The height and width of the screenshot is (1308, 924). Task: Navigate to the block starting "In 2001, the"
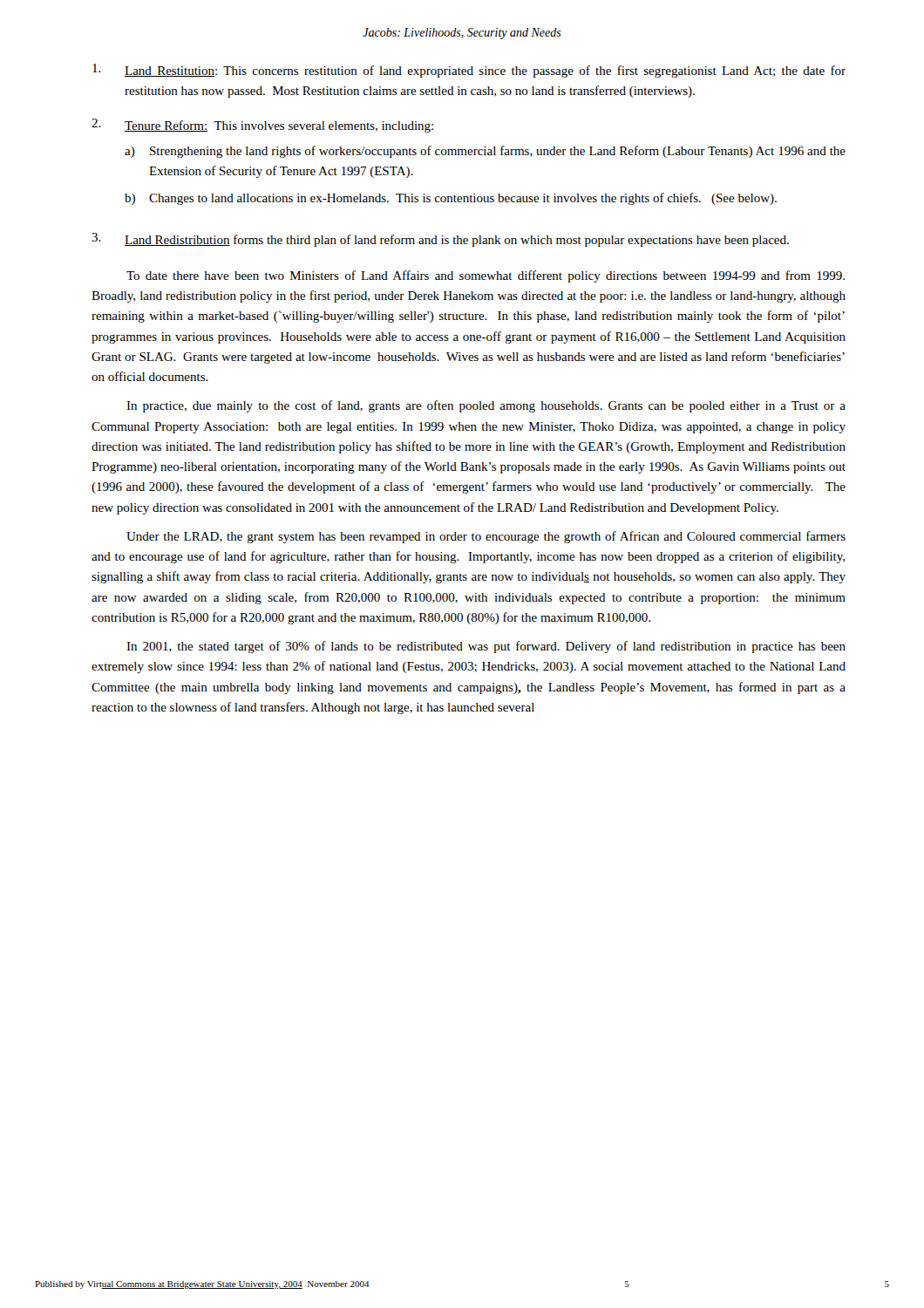[469, 677]
